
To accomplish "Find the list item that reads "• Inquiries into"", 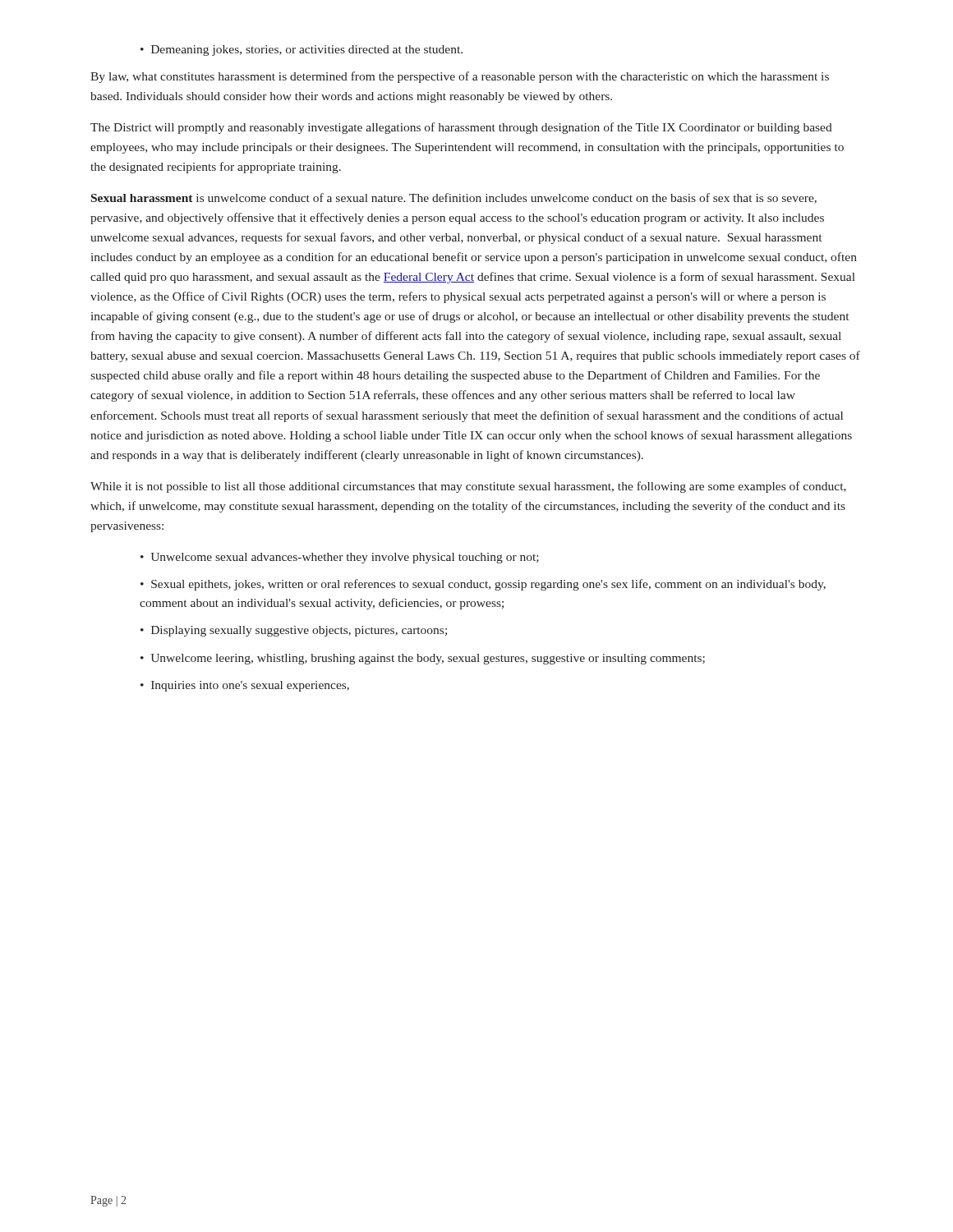I will point(245,686).
